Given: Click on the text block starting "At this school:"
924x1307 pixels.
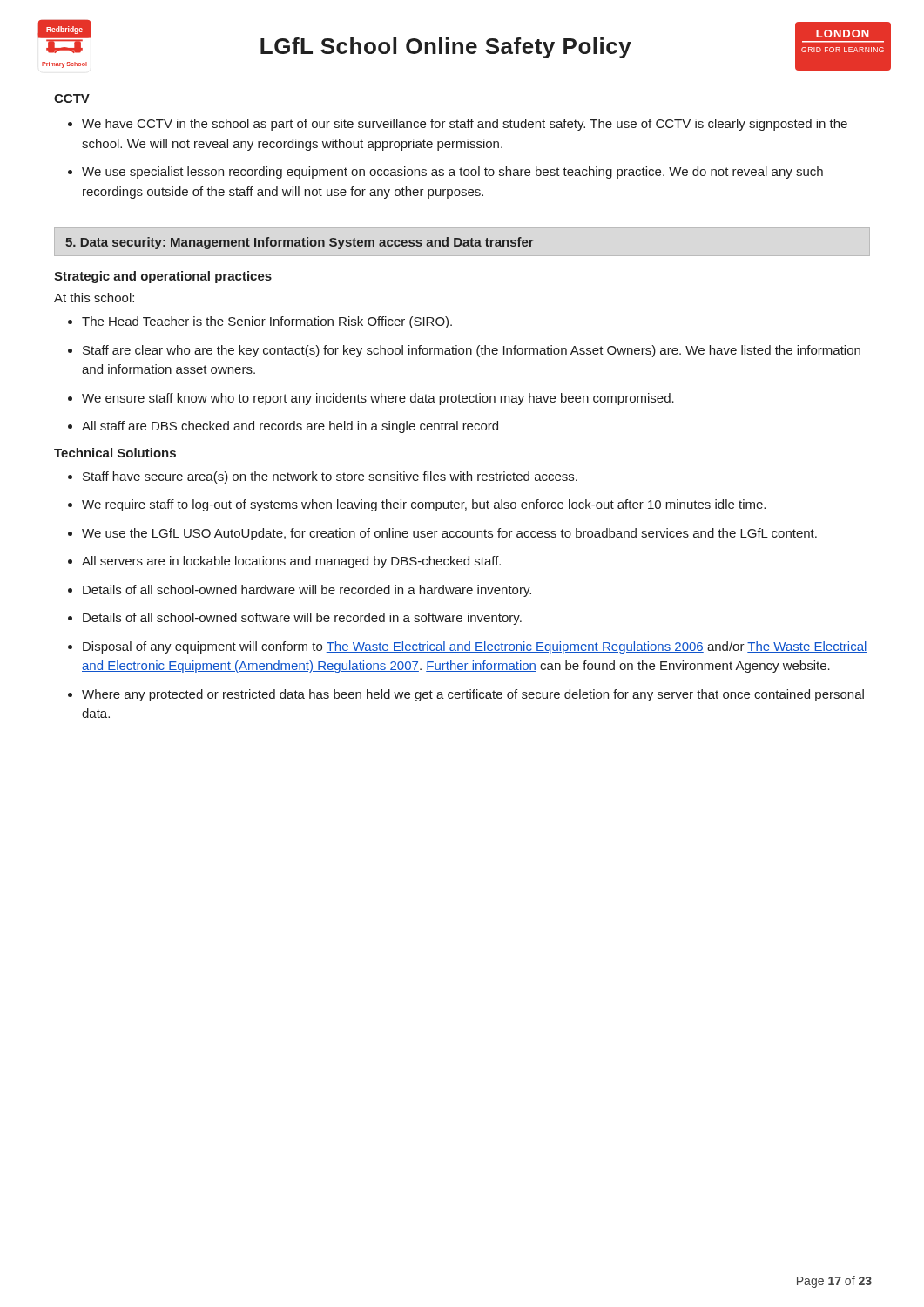Looking at the screenshot, I should [x=95, y=298].
